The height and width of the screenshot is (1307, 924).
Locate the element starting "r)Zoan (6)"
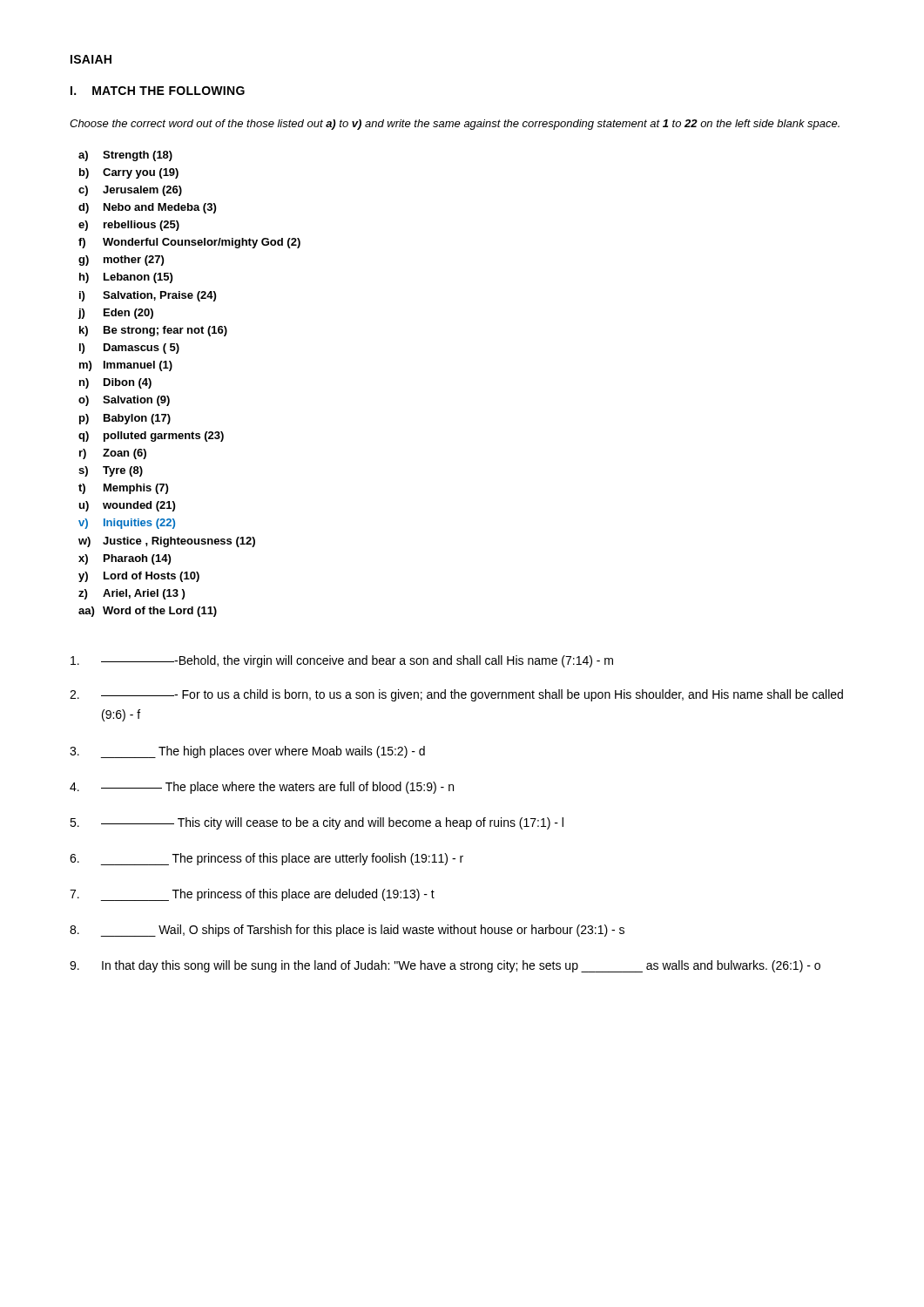coord(113,454)
